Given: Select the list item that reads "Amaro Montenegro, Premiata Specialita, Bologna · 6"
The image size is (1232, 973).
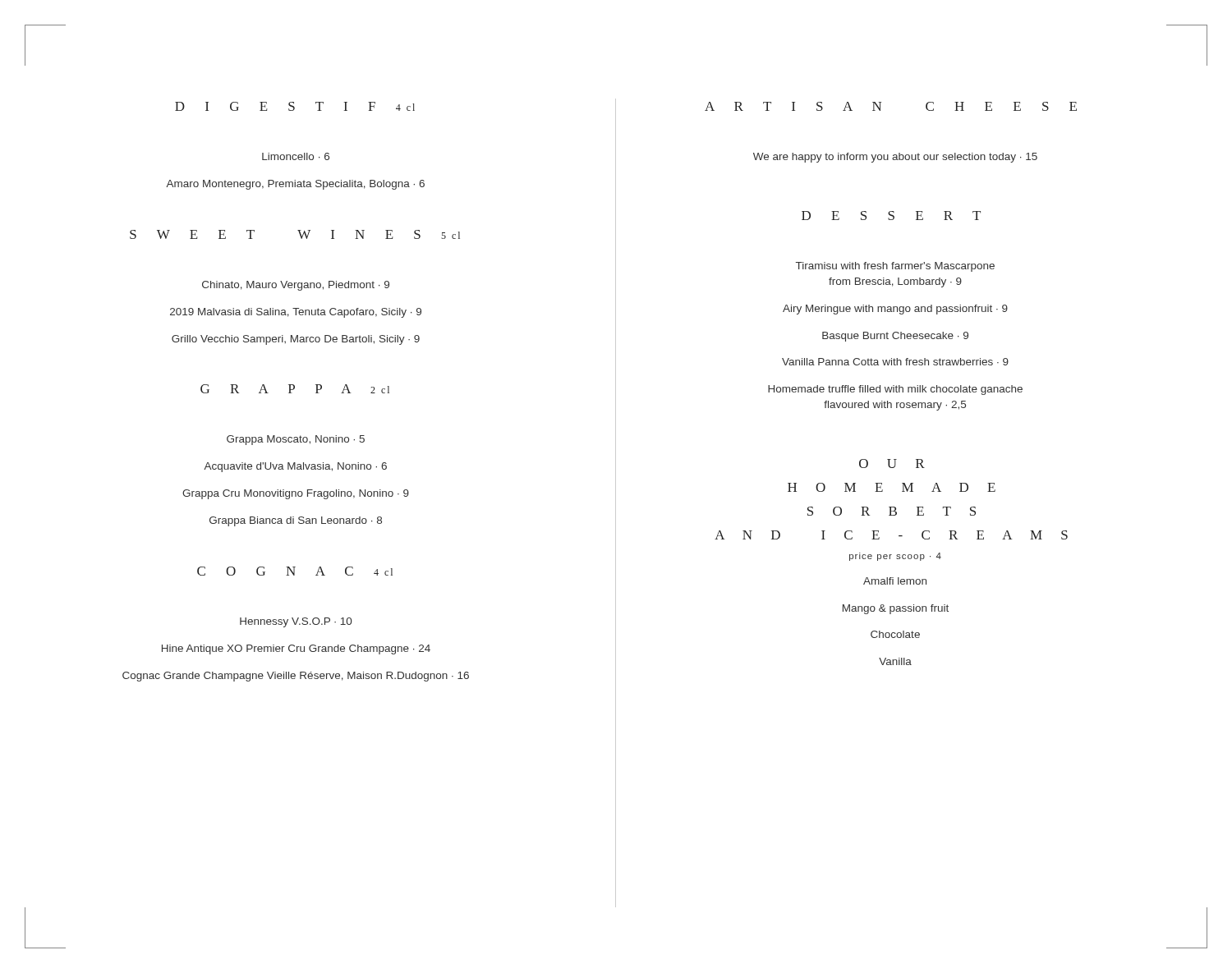Looking at the screenshot, I should [296, 183].
